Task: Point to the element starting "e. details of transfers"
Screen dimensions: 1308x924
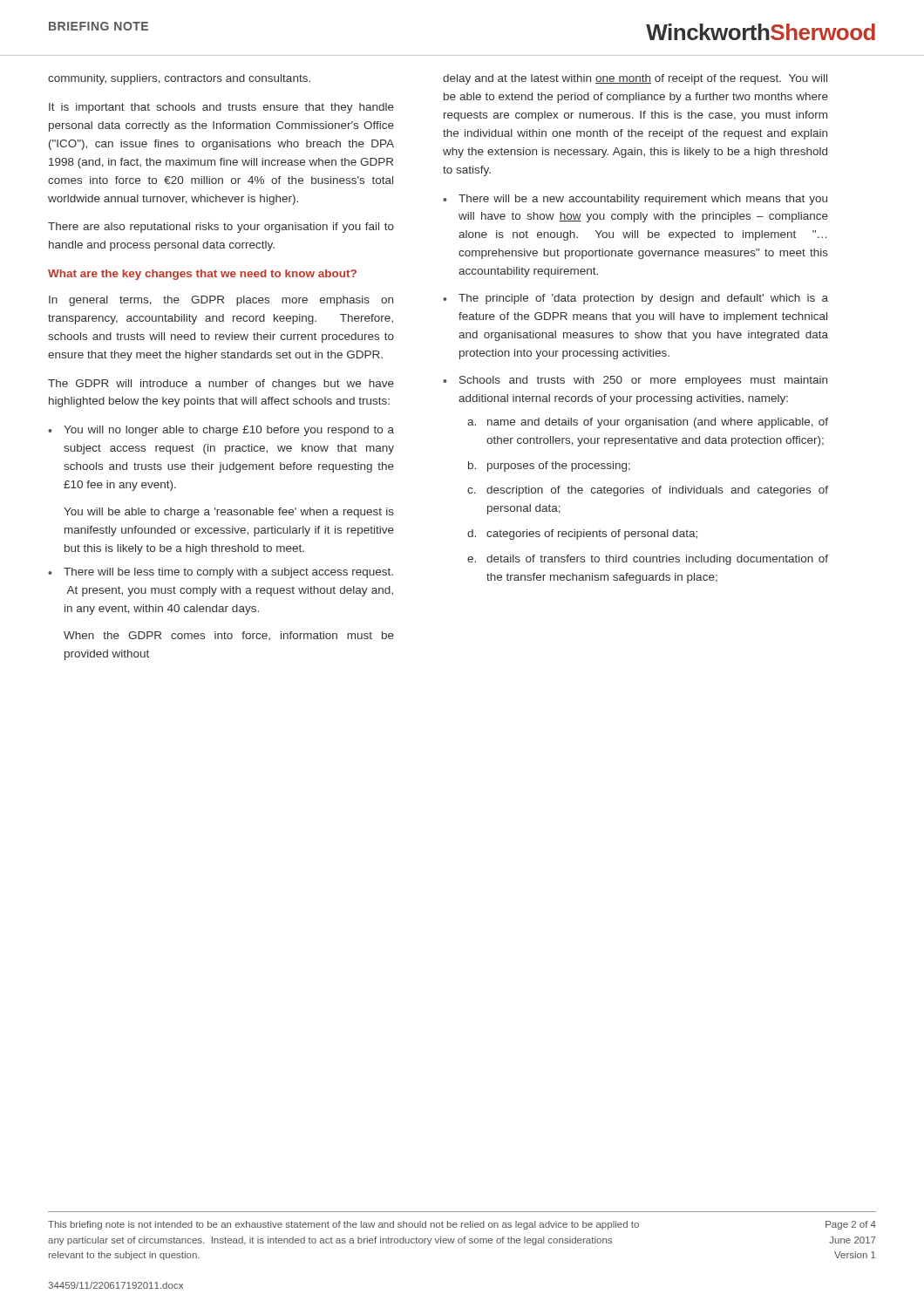Action: [x=648, y=569]
